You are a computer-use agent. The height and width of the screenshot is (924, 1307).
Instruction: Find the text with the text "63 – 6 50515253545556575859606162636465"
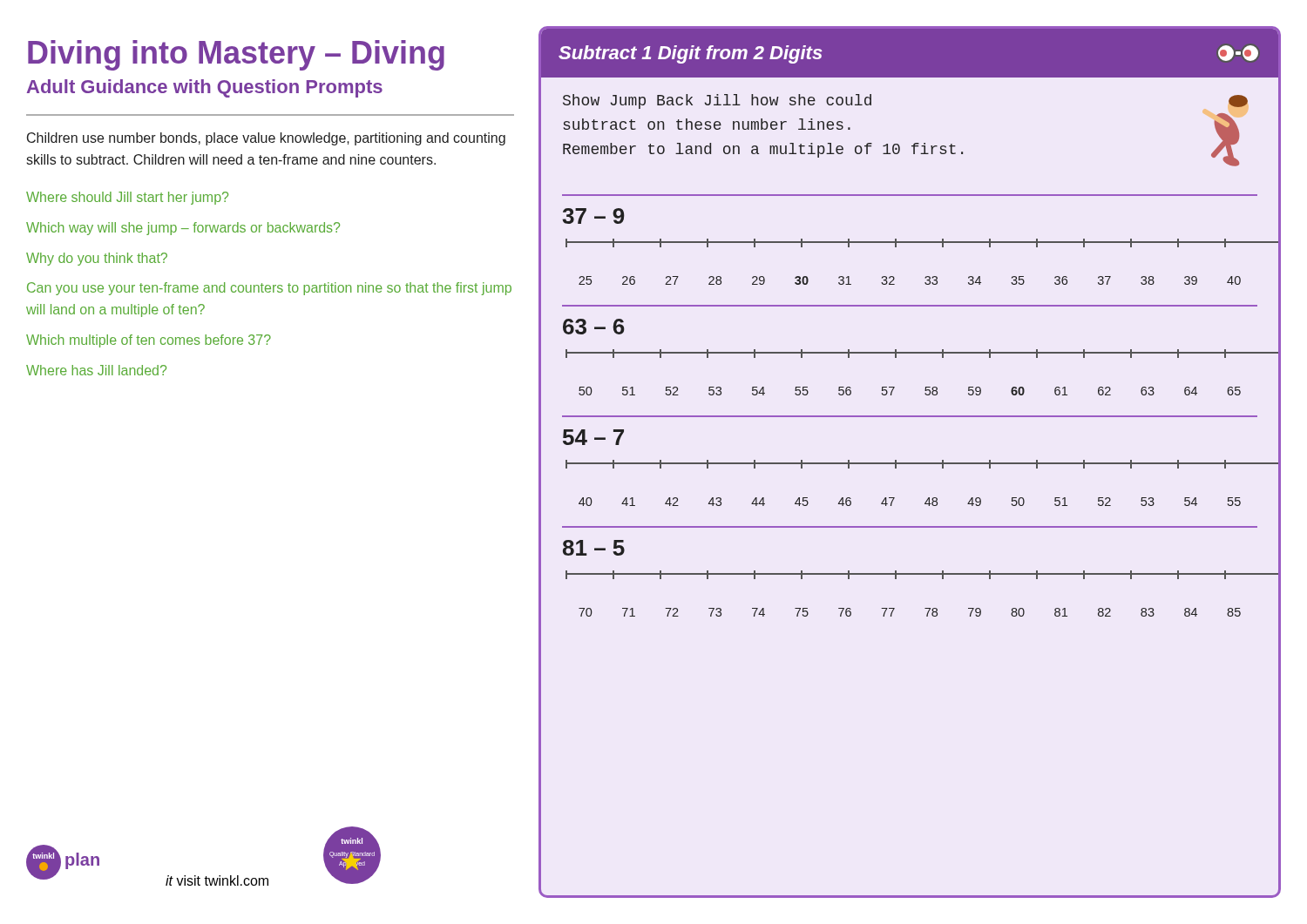[x=910, y=356]
